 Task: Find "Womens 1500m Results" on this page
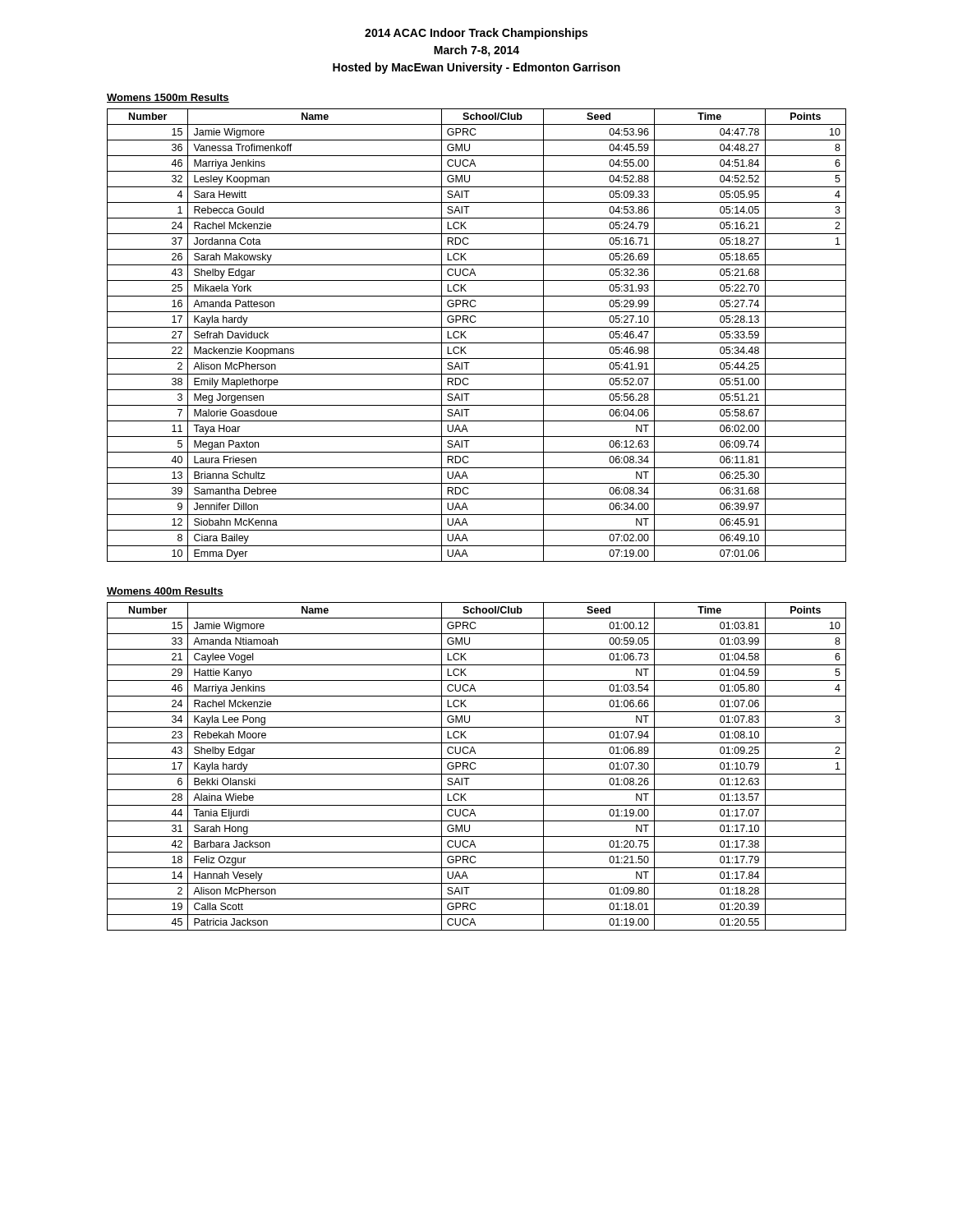[168, 97]
